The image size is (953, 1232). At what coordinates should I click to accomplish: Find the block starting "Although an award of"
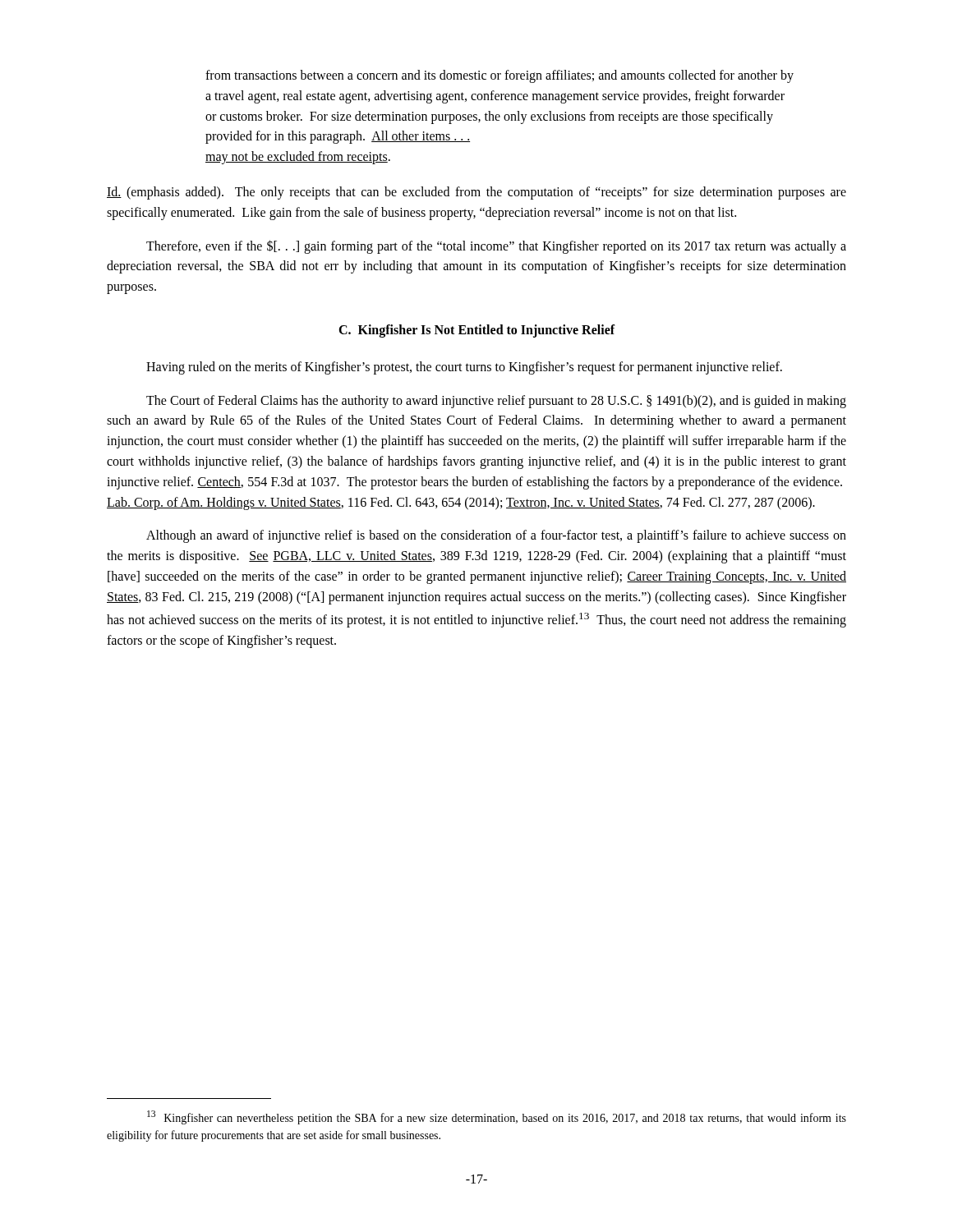point(476,588)
